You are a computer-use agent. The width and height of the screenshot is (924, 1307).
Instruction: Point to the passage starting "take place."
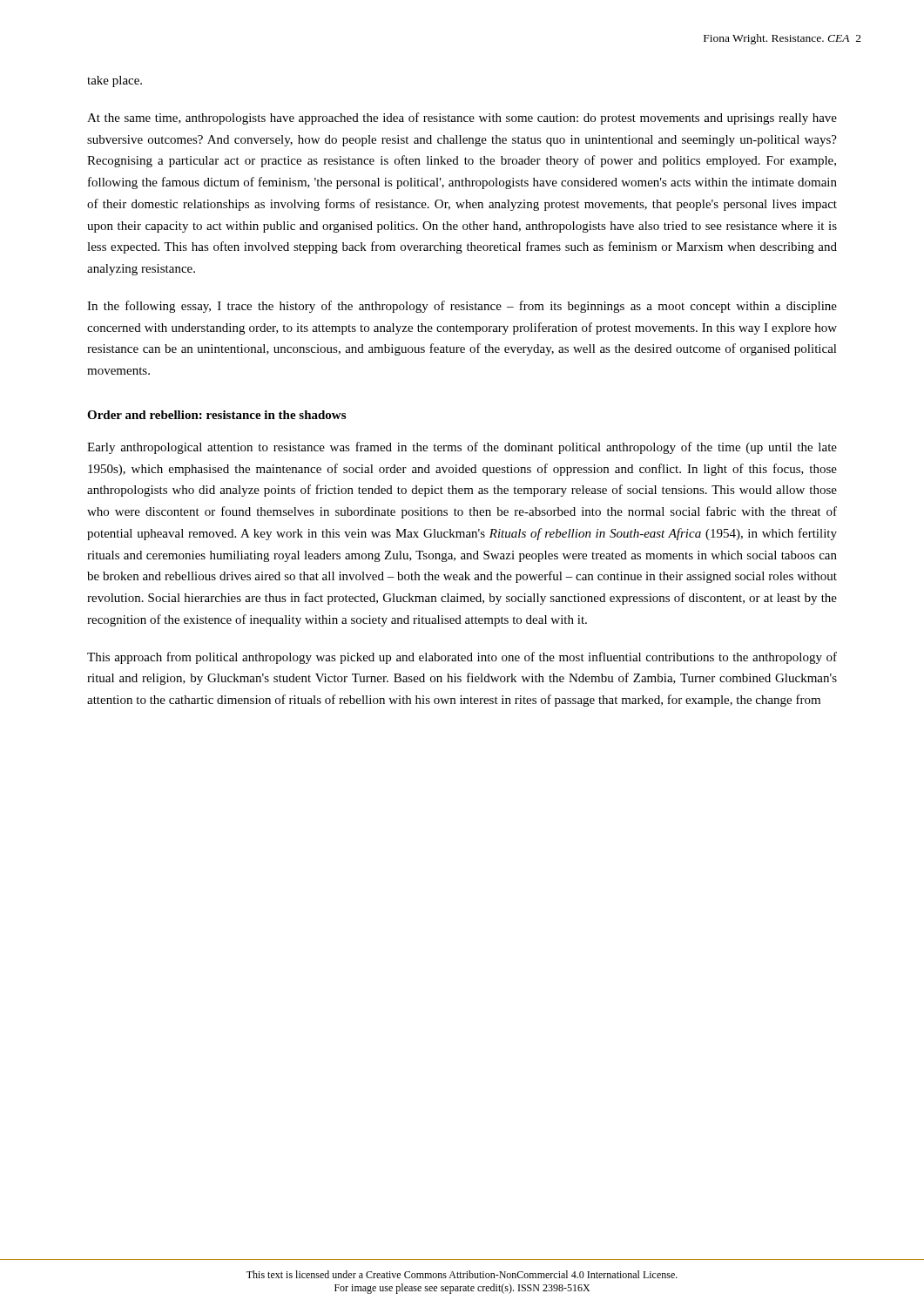[115, 80]
